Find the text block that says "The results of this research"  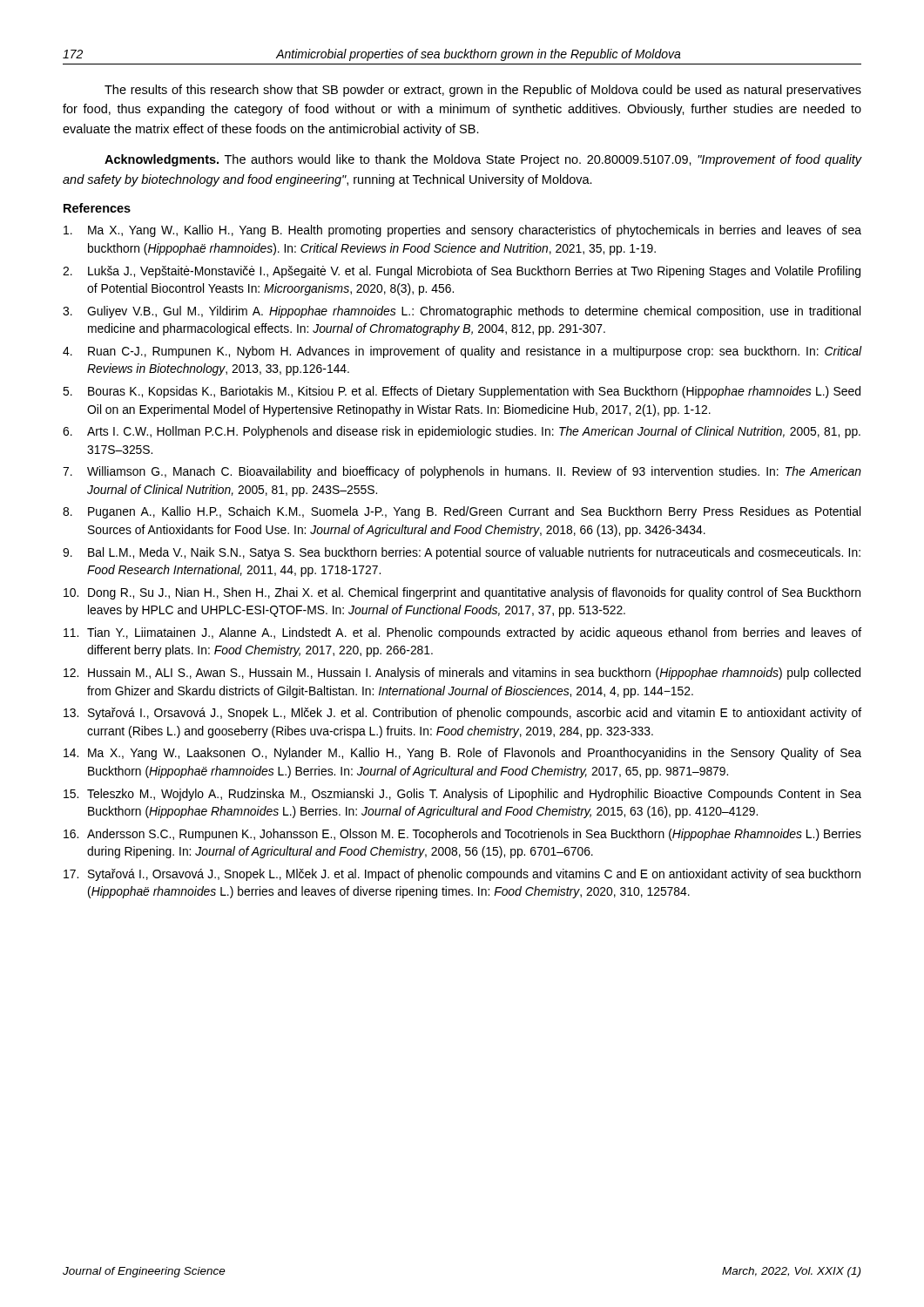(x=462, y=110)
